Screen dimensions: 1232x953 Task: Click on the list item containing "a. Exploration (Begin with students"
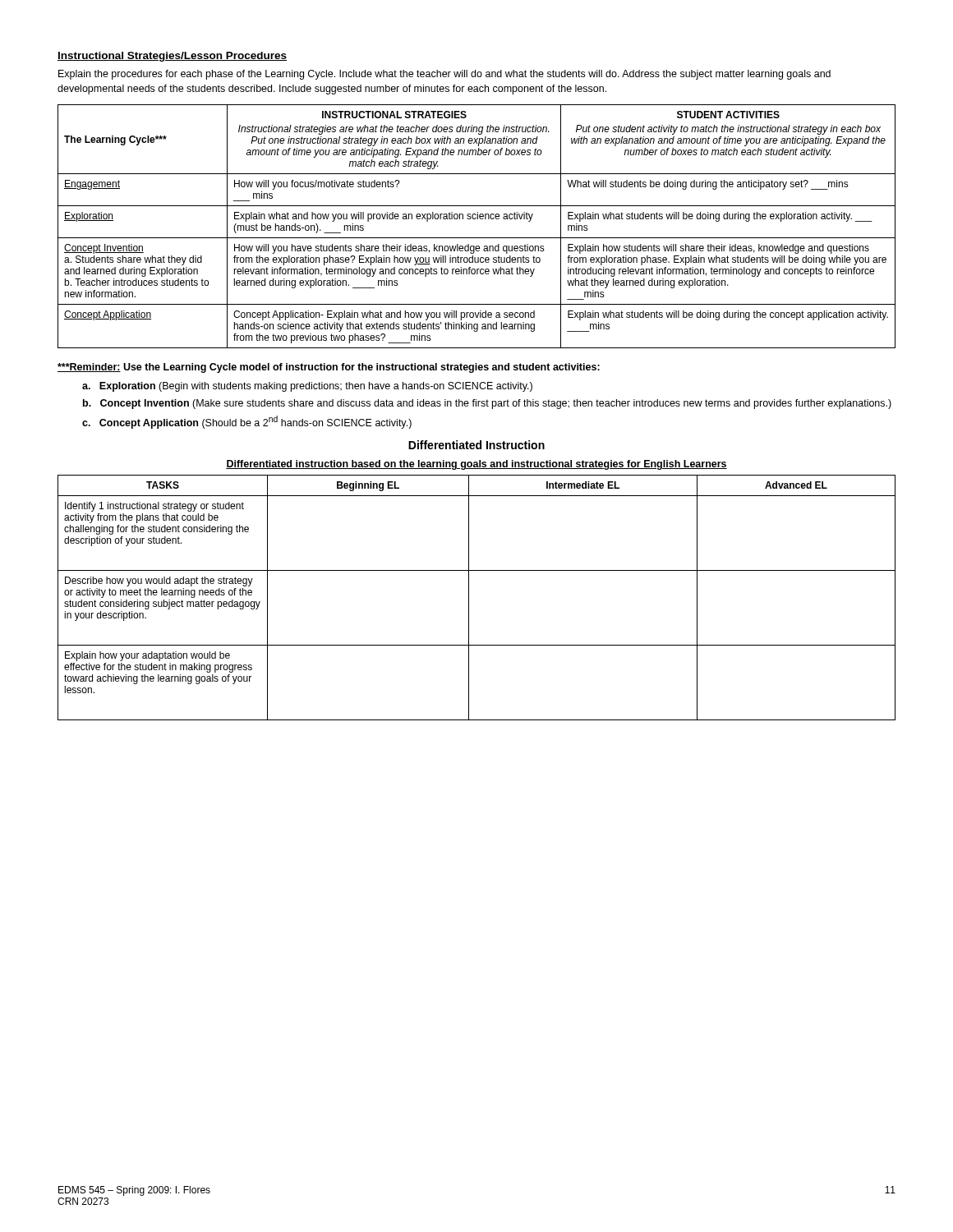coord(308,386)
